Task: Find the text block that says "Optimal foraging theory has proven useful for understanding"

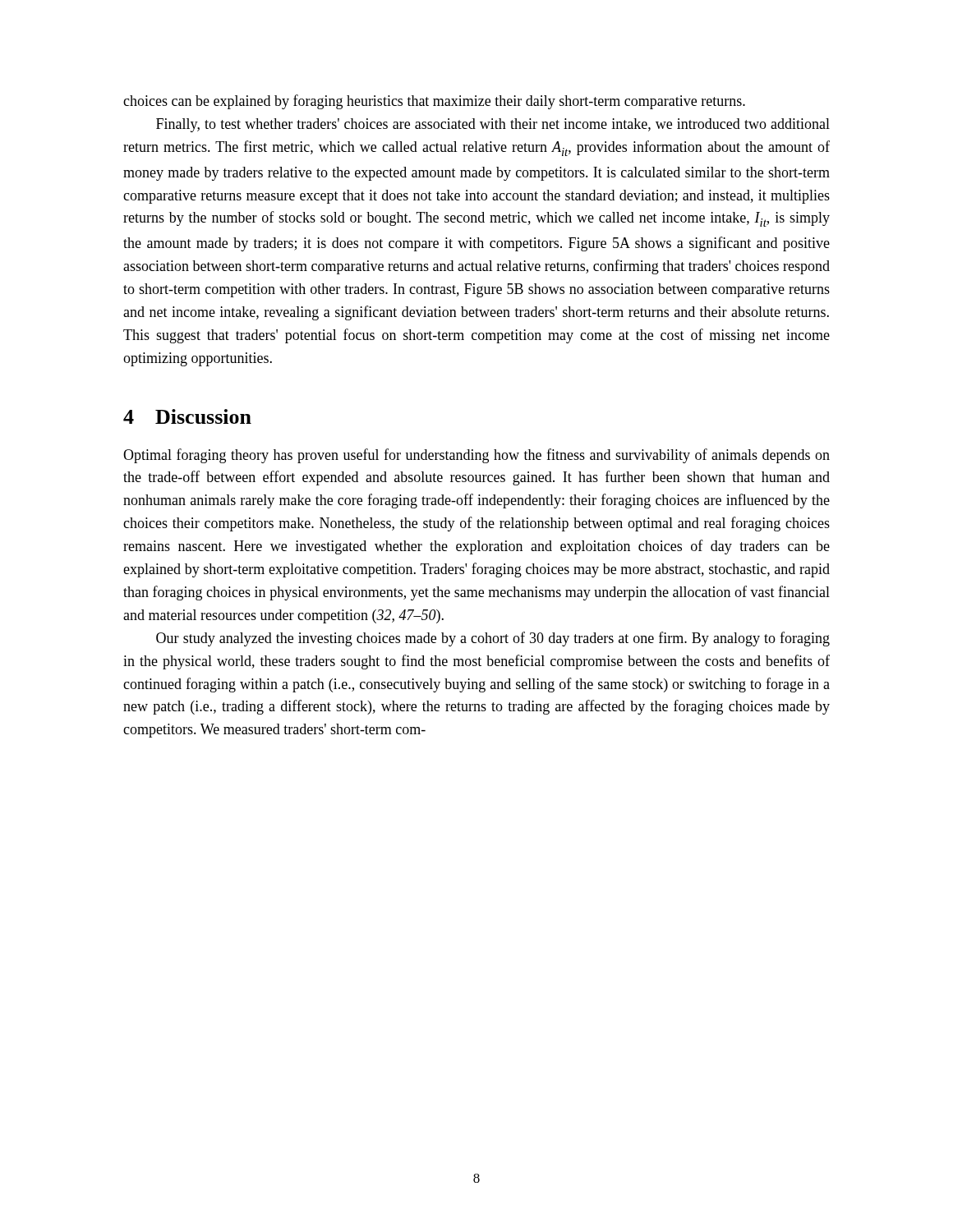Action: coord(476,593)
